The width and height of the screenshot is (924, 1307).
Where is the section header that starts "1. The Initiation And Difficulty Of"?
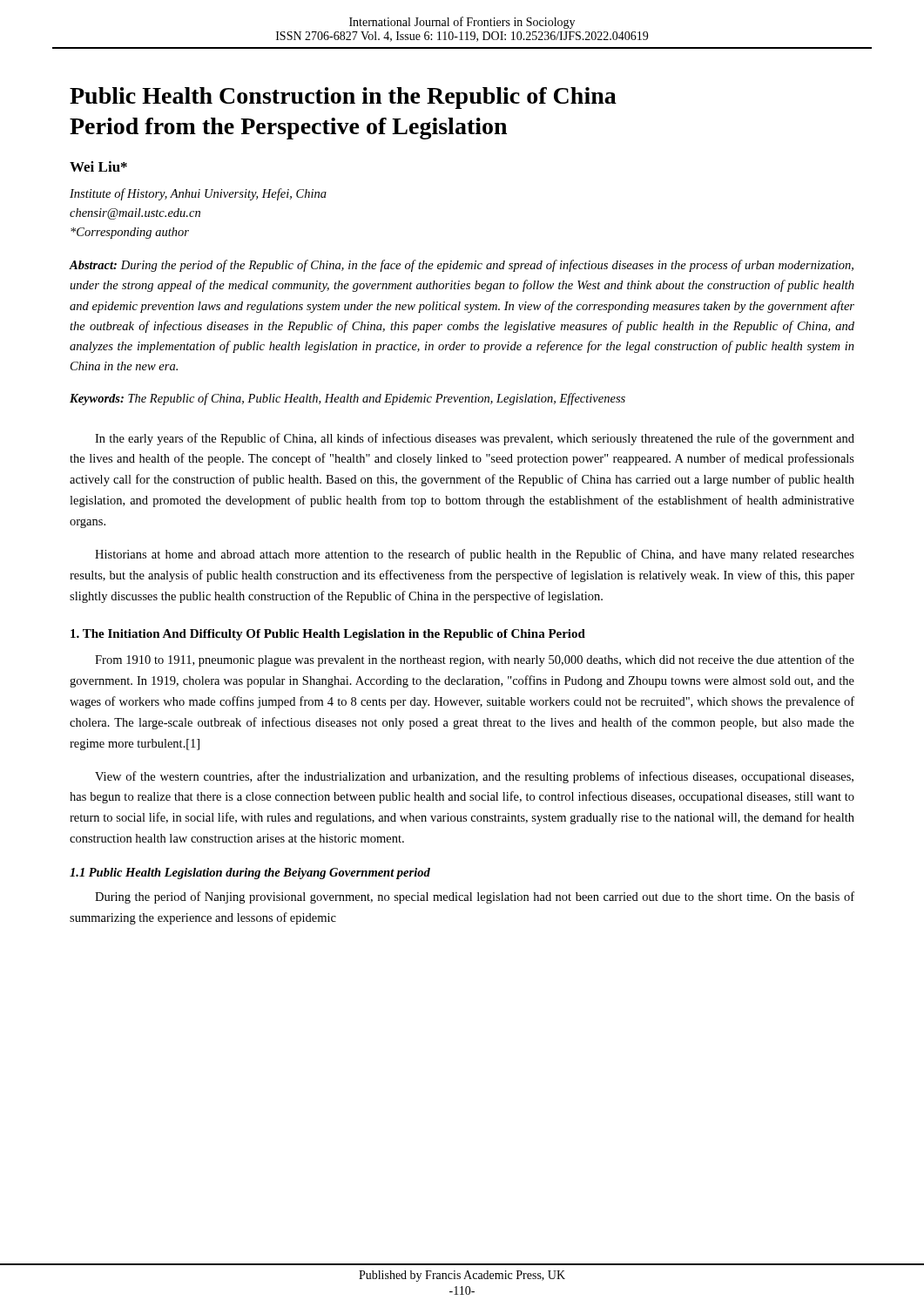coord(327,633)
